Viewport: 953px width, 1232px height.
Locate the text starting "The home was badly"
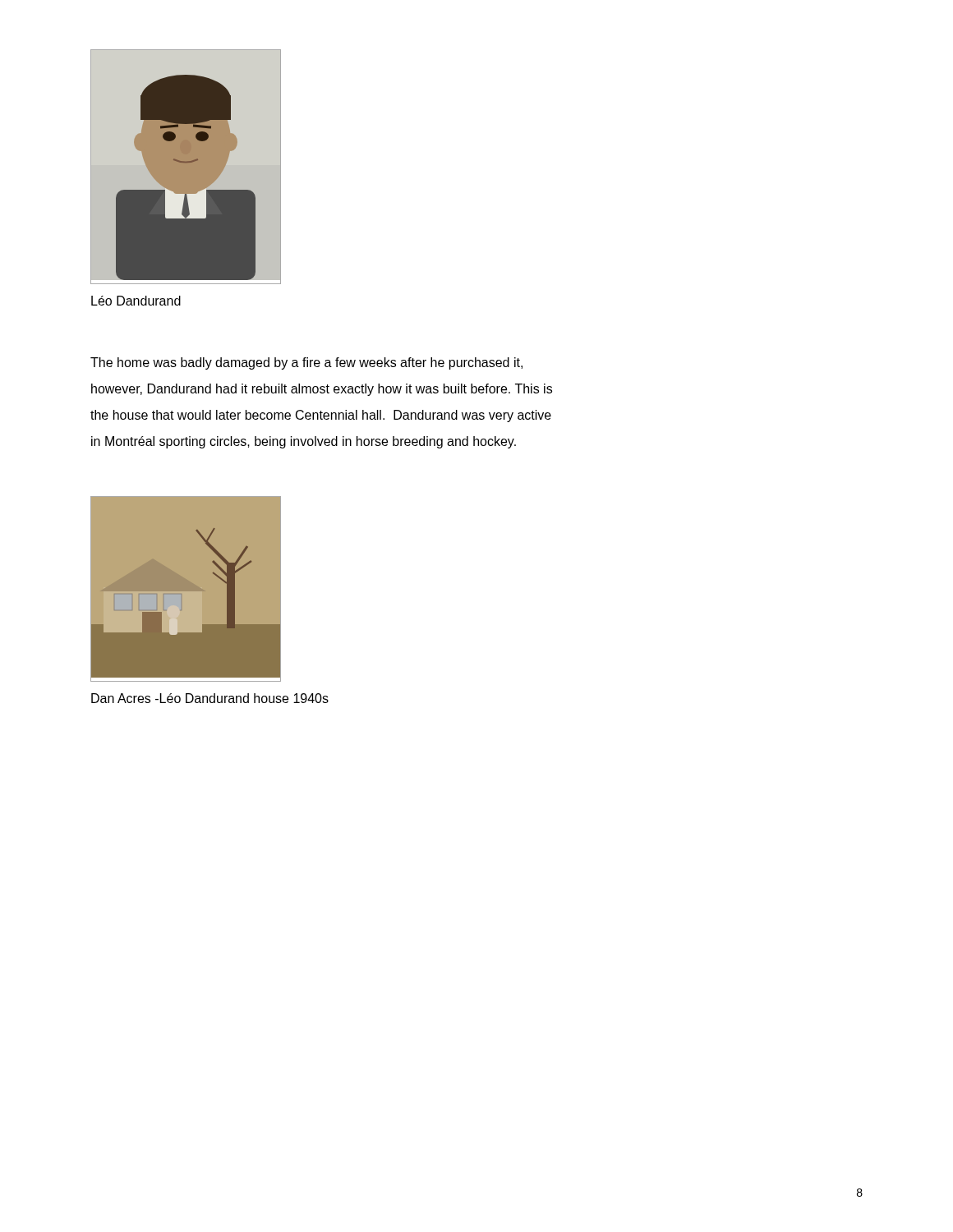(x=444, y=402)
